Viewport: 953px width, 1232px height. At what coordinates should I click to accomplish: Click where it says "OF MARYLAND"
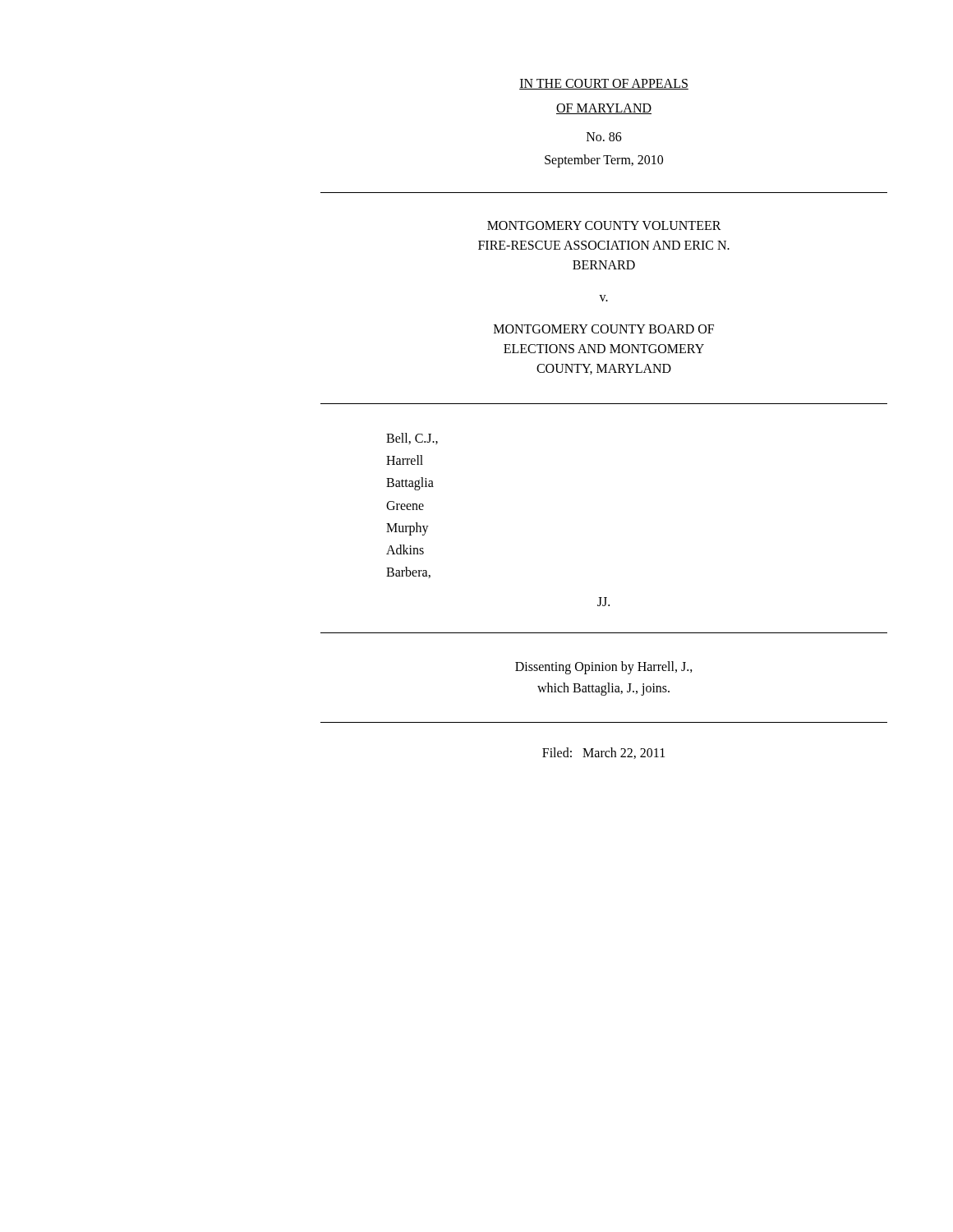click(604, 108)
